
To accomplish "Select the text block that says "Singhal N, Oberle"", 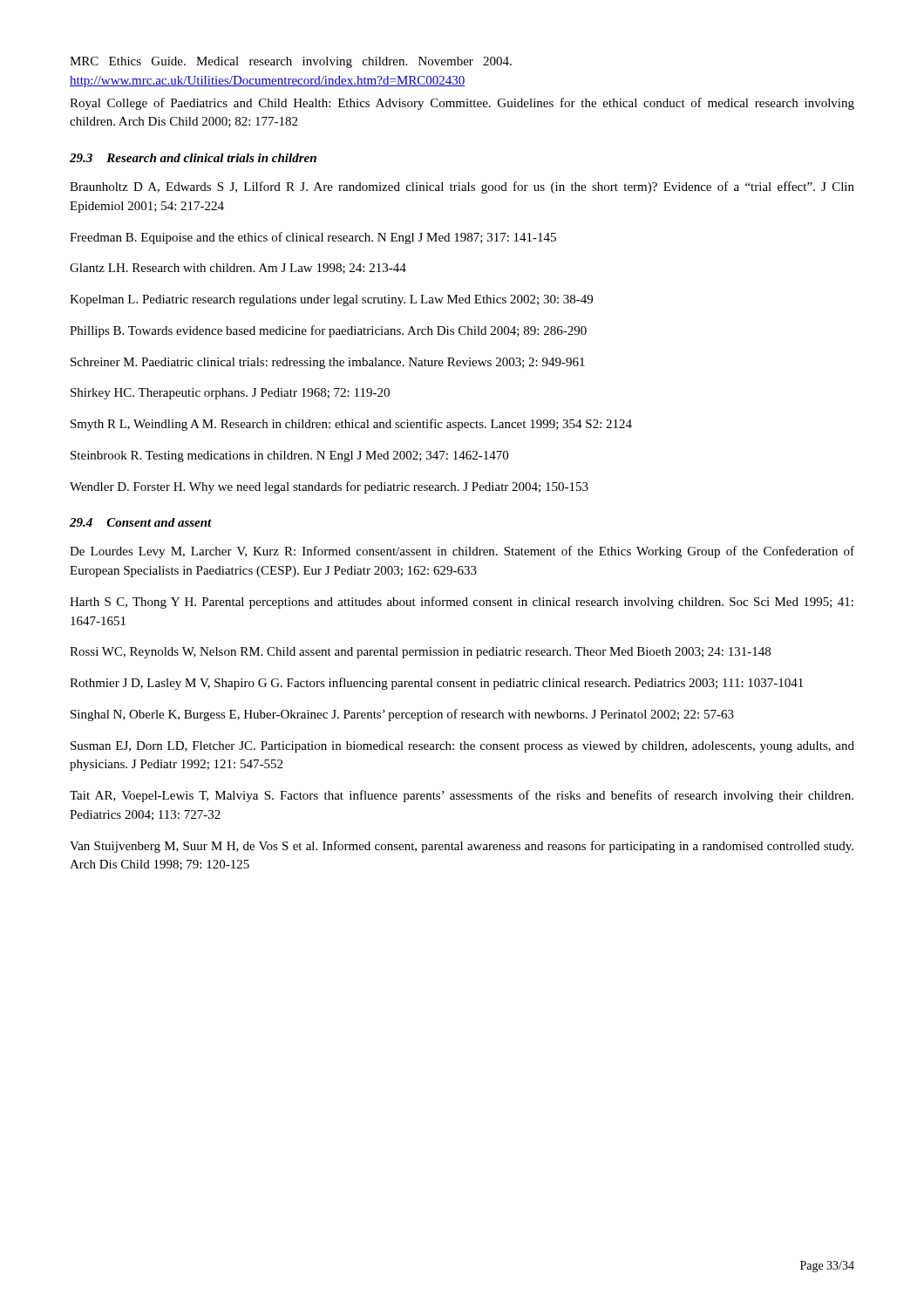I will pos(402,714).
